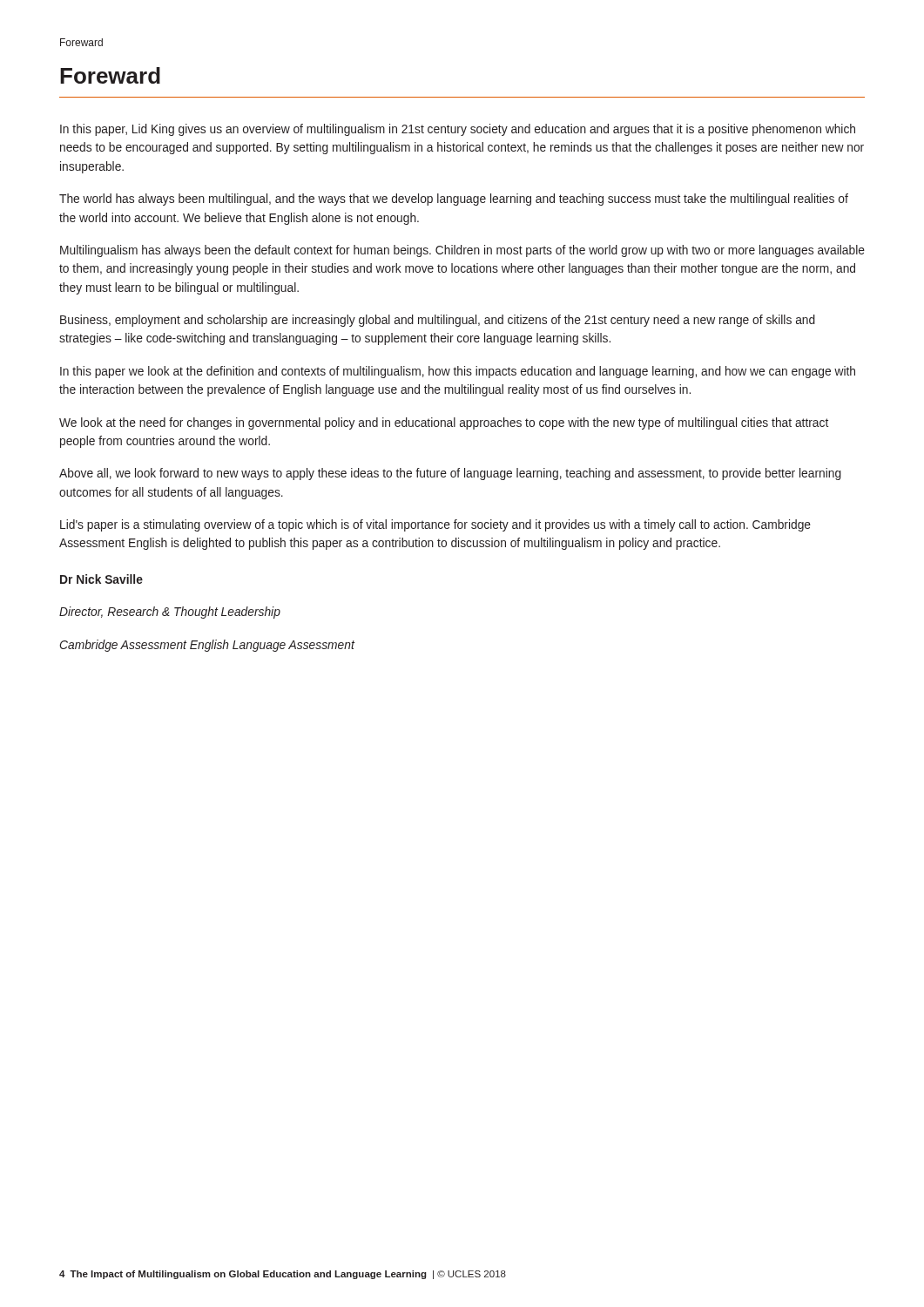Click the passage that begins "In this paper, Lid King gives"

click(x=462, y=148)
